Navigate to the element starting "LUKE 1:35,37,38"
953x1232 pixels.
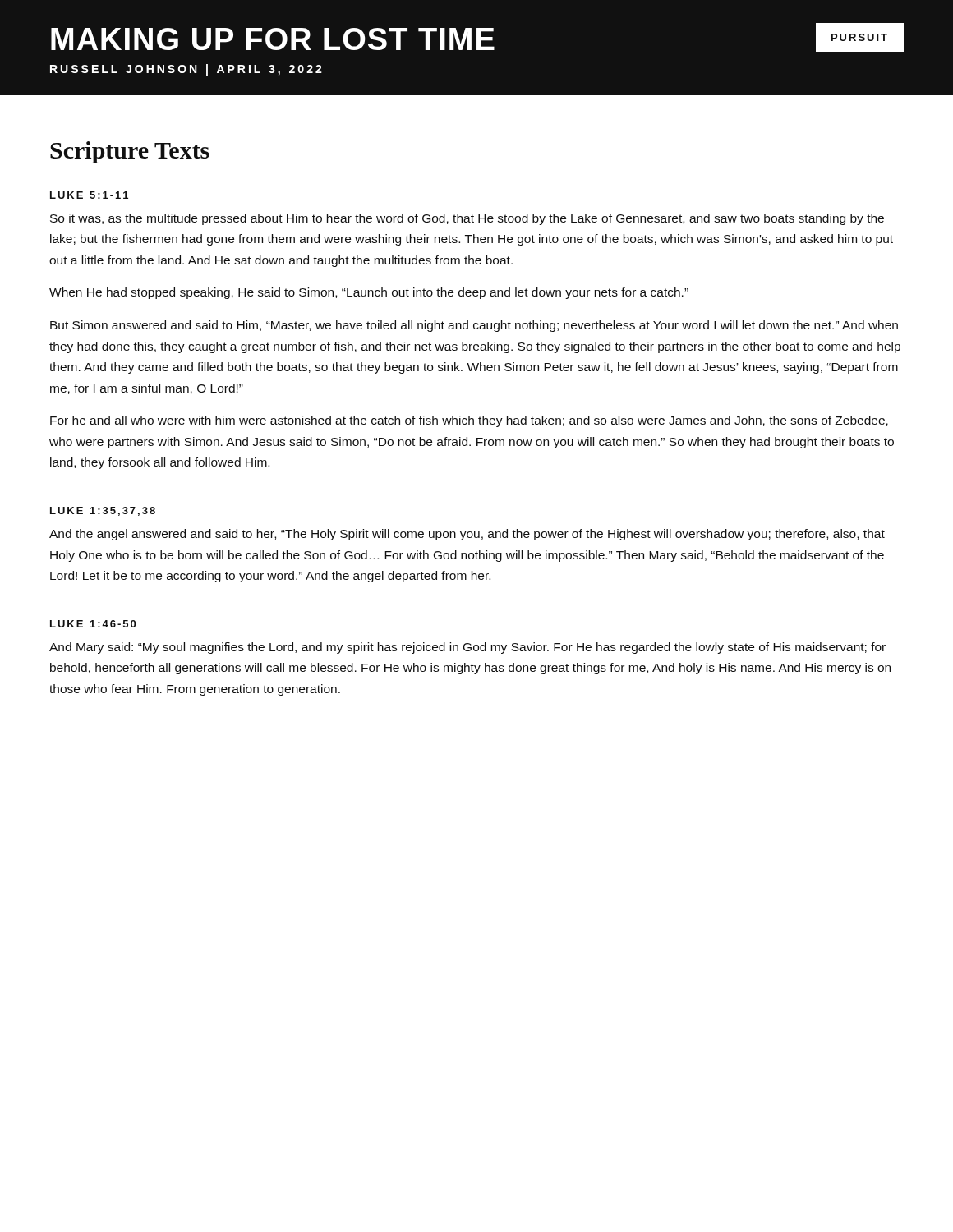point(103,510)
